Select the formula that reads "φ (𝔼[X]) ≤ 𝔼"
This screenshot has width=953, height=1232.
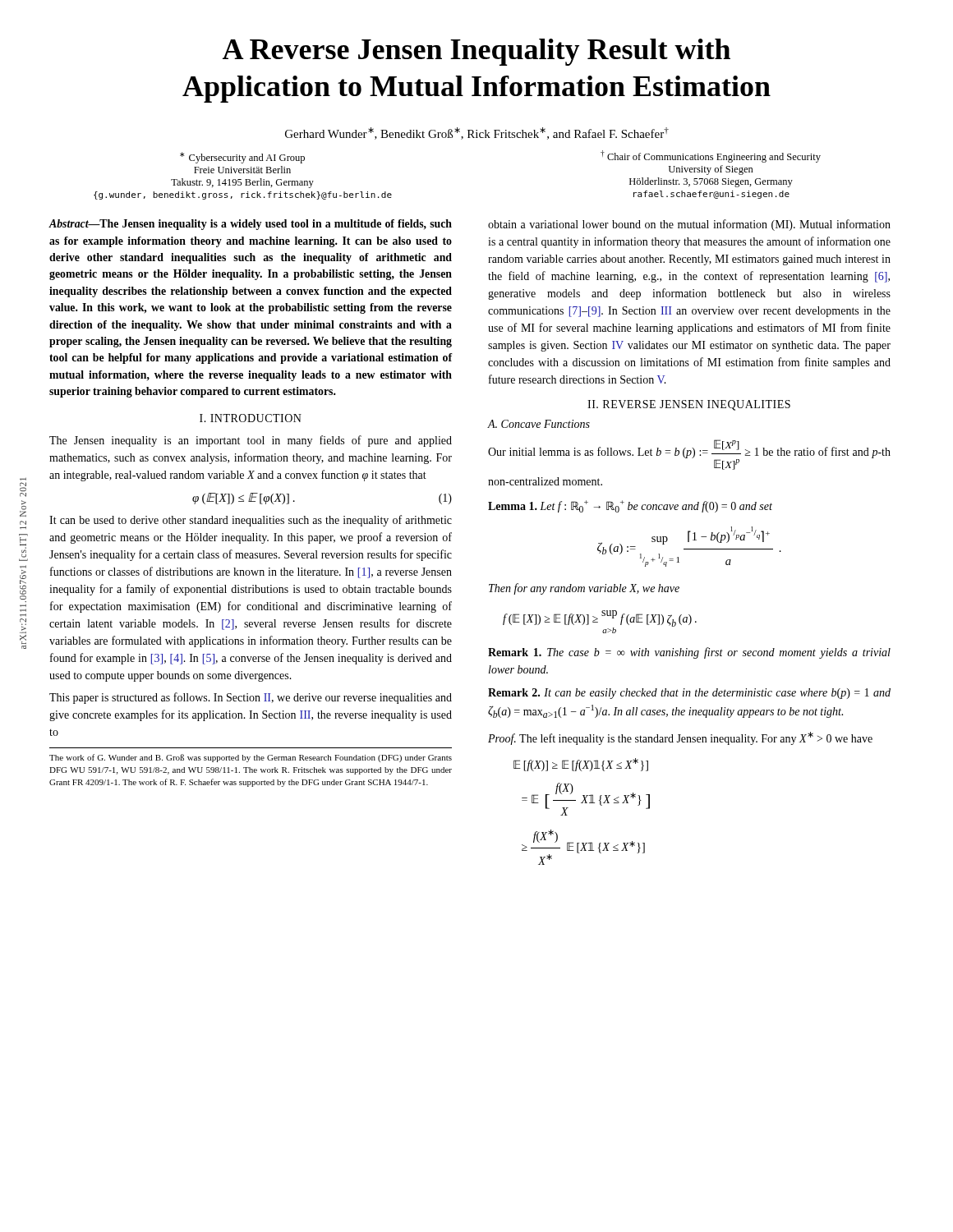[241, 499]
